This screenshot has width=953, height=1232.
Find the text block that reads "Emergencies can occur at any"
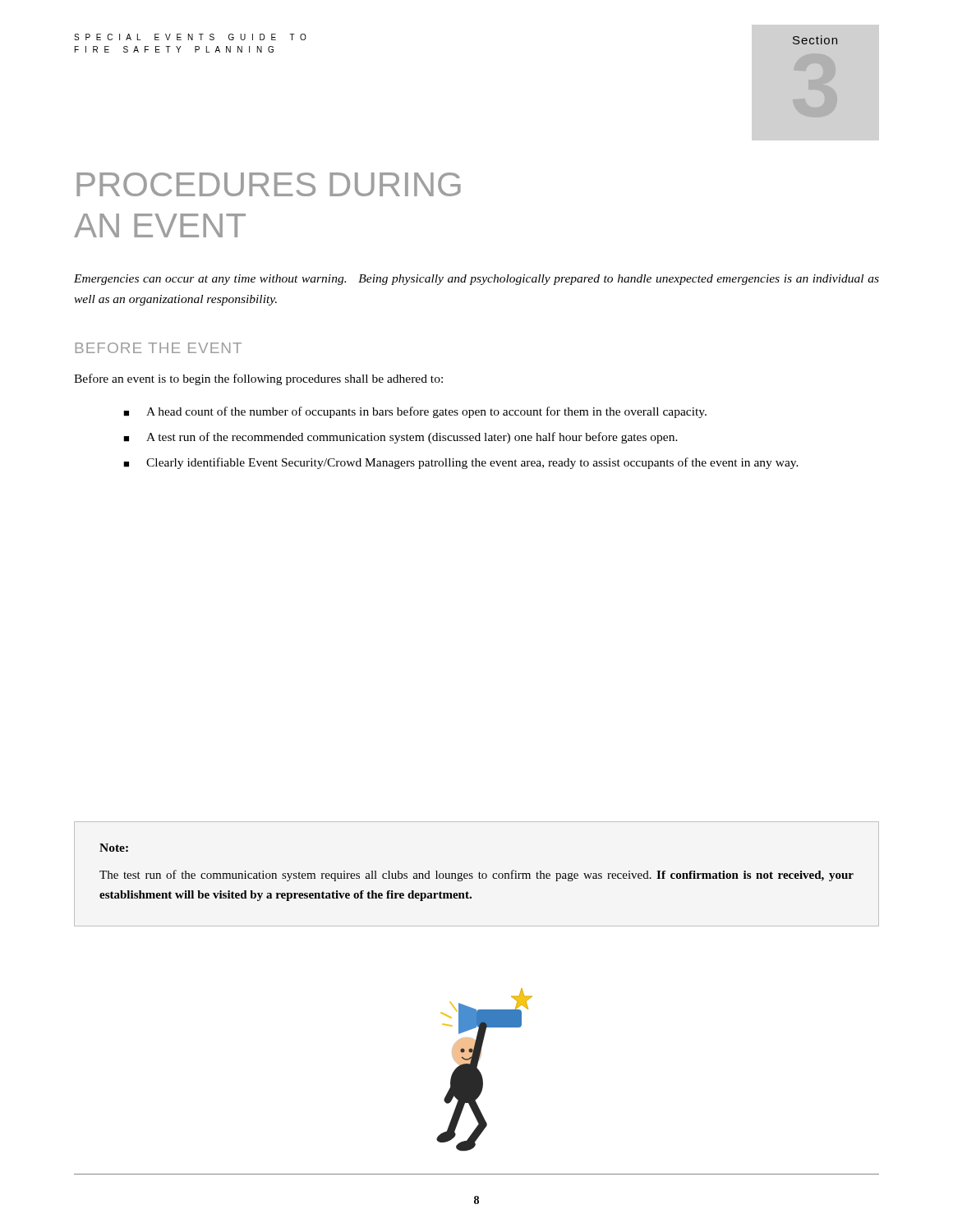tap(476, 288)
